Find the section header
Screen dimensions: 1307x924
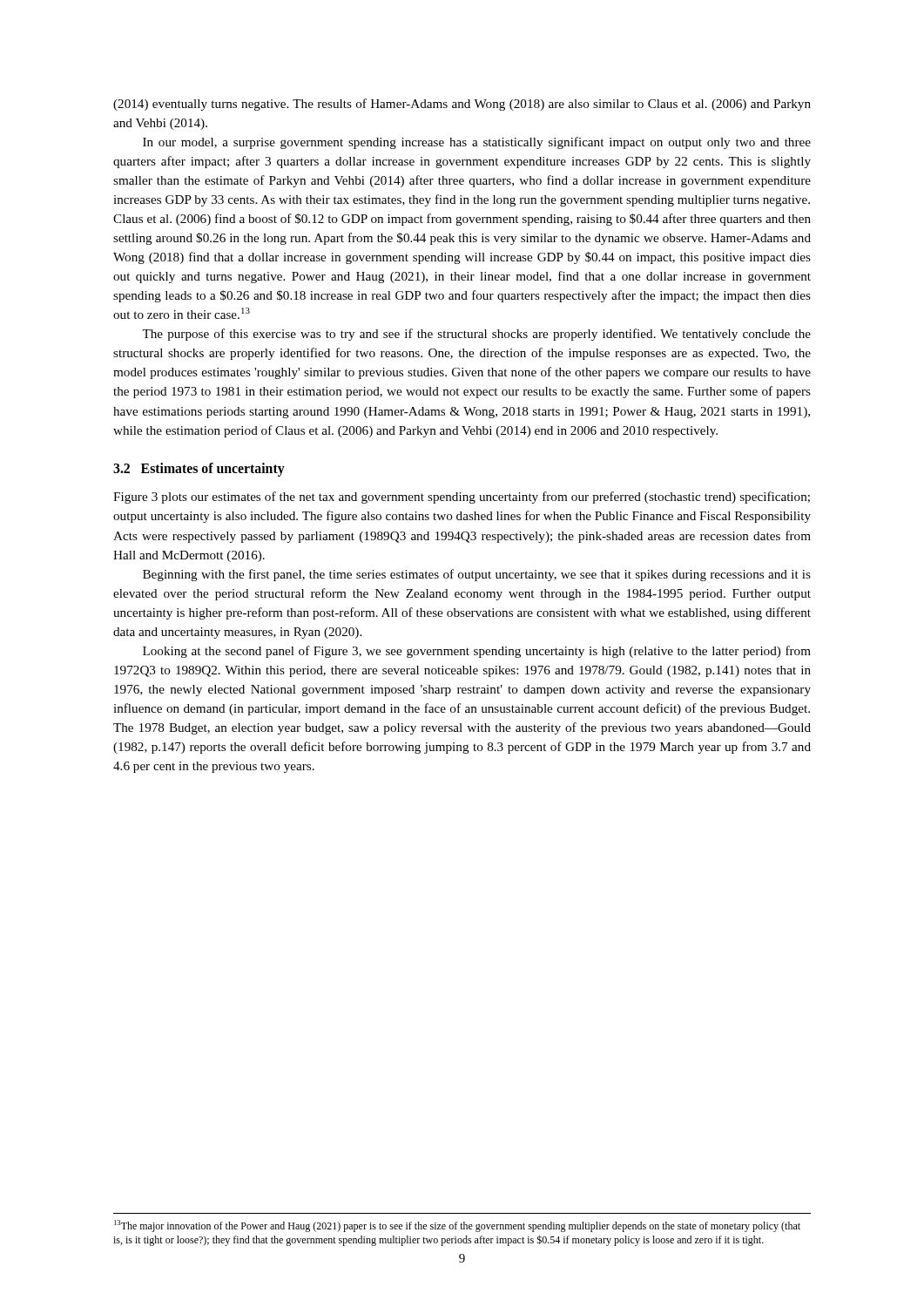coord(199,468)
